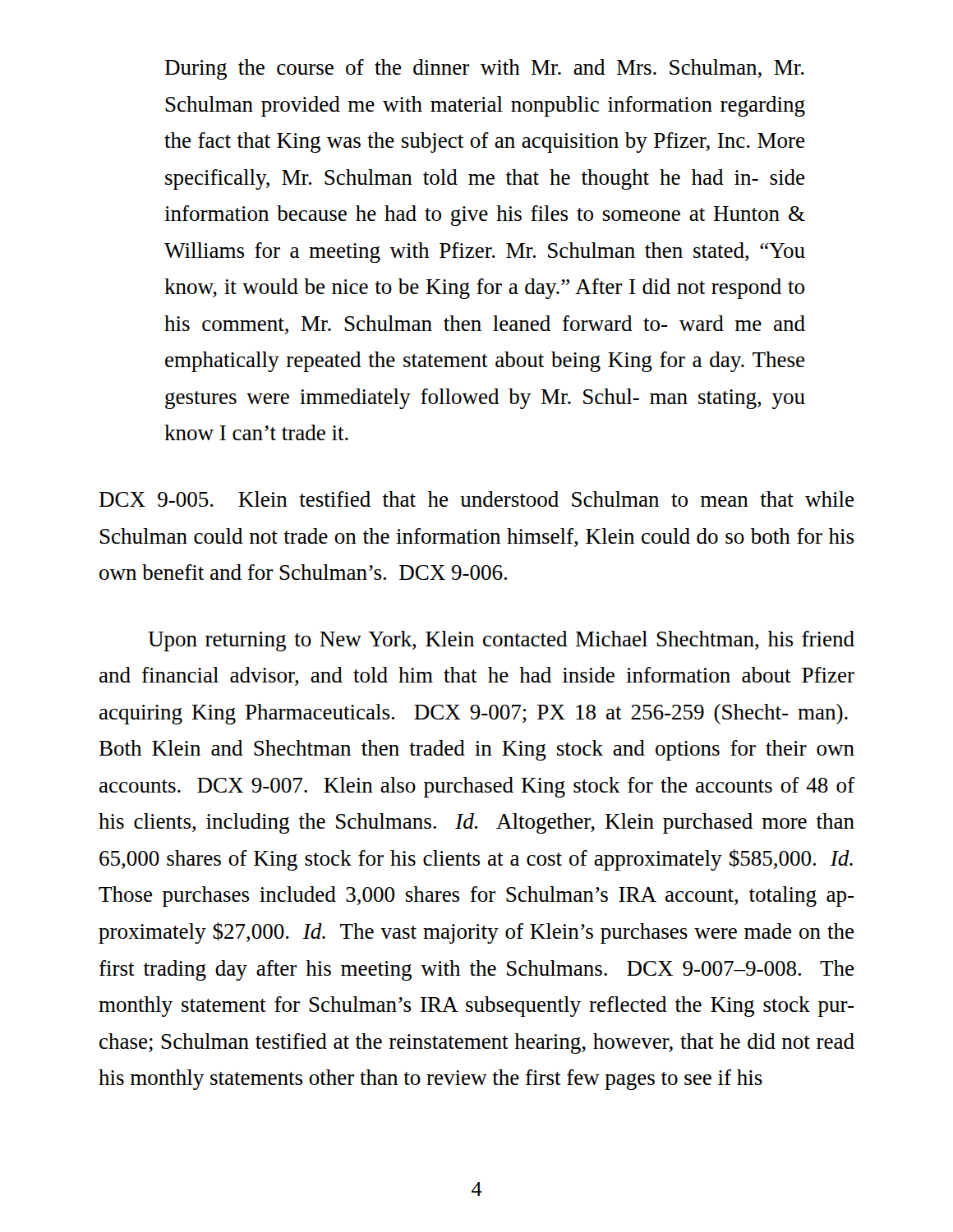Find the text starting "DCX 9-005. Klein"
Screen dimensions: 1232x953
click(476, 536)
